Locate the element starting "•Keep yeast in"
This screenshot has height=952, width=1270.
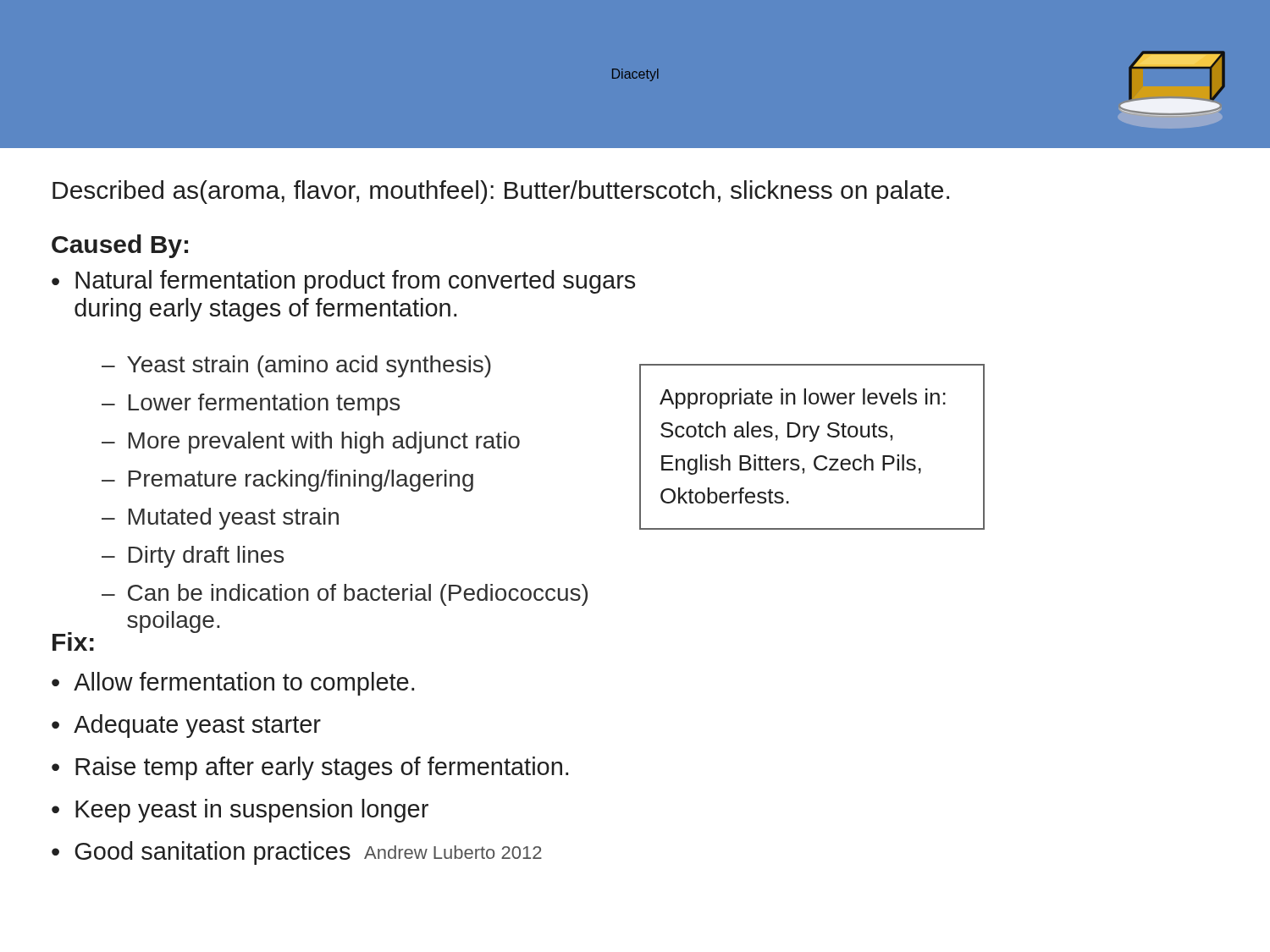(x=240, y=810)
